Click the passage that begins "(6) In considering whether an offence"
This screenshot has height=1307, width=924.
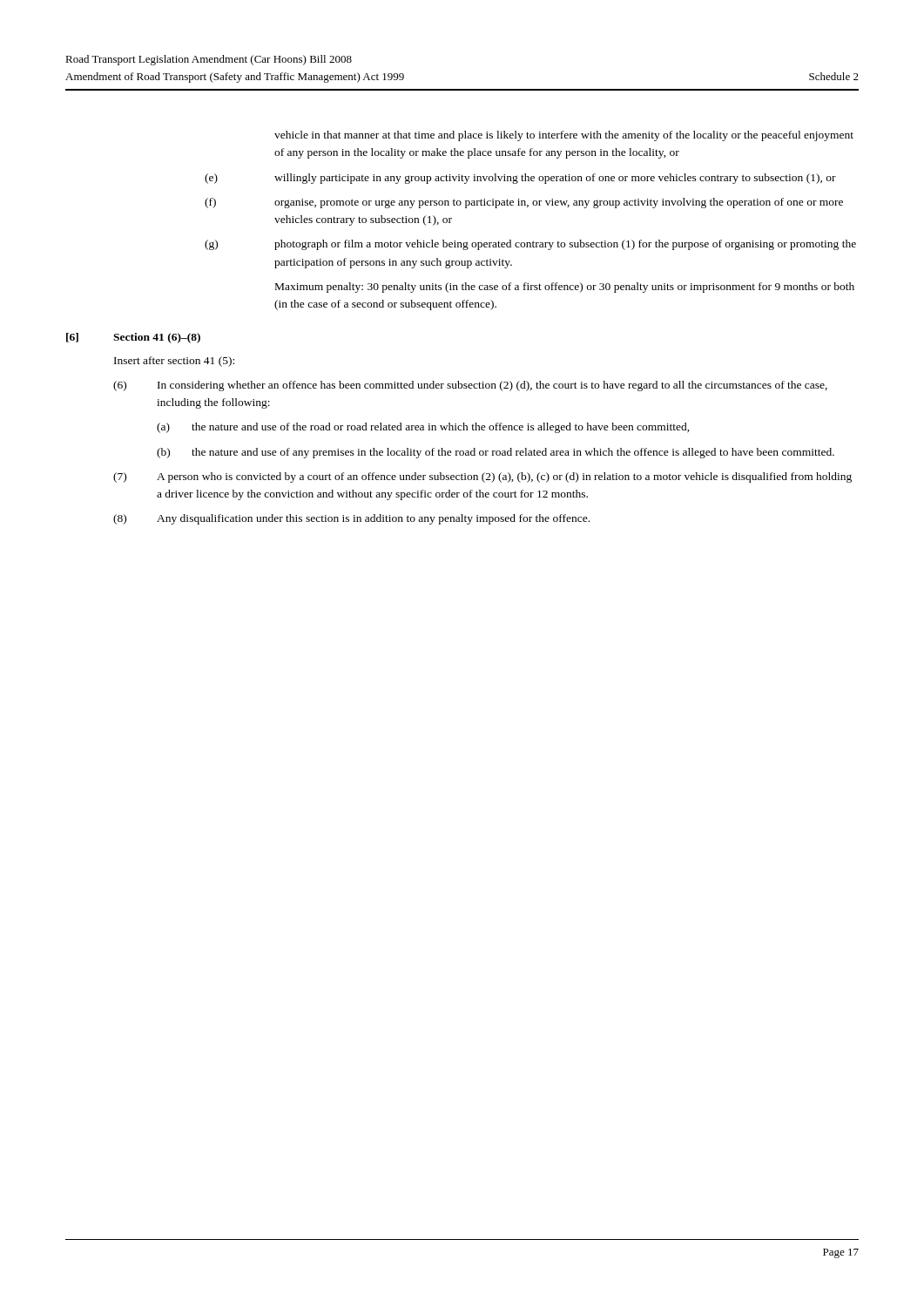pyautogui.click(x=486, y=394)
